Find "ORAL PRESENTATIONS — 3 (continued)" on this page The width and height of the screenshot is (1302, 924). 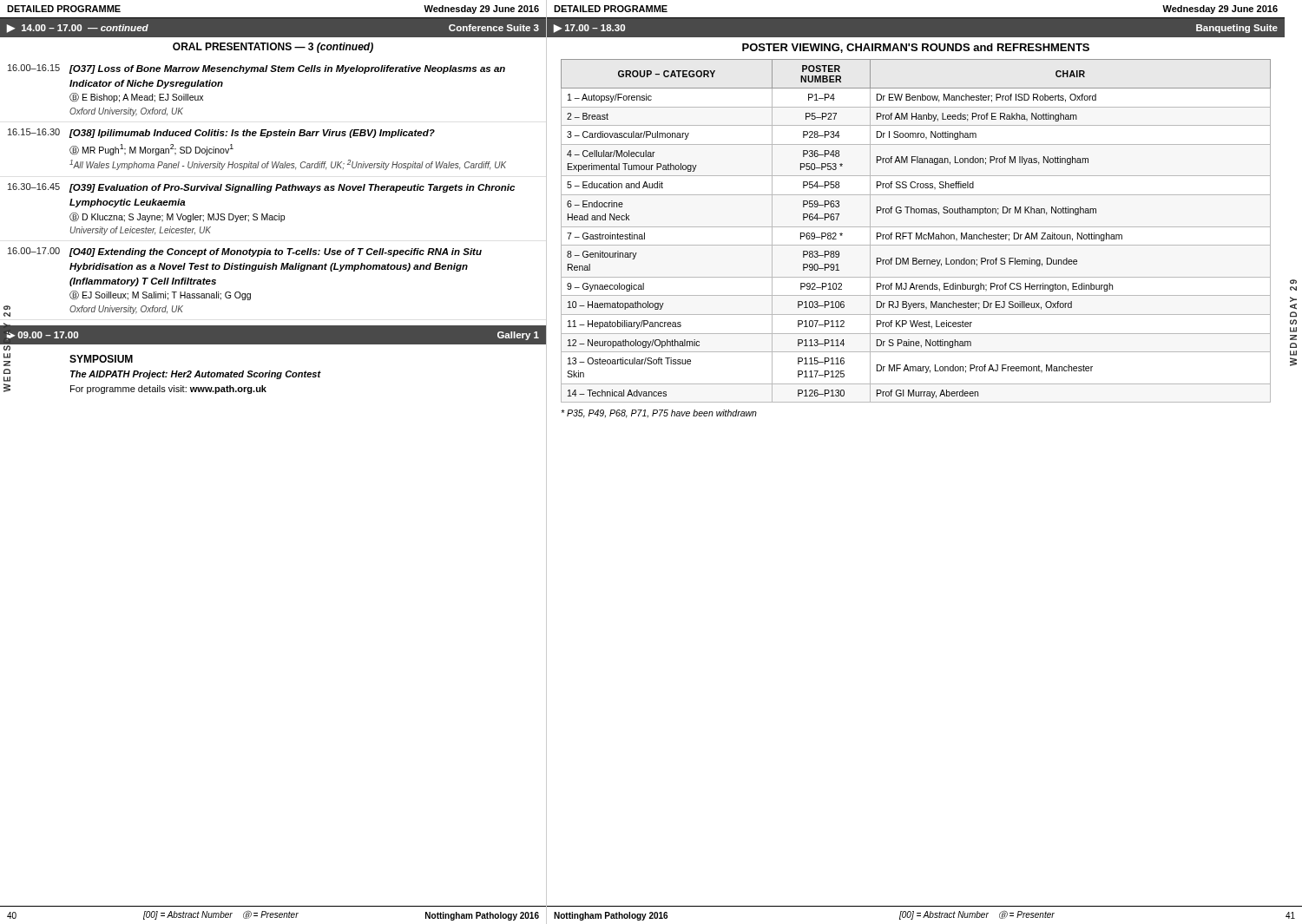(x=273, y=47)
